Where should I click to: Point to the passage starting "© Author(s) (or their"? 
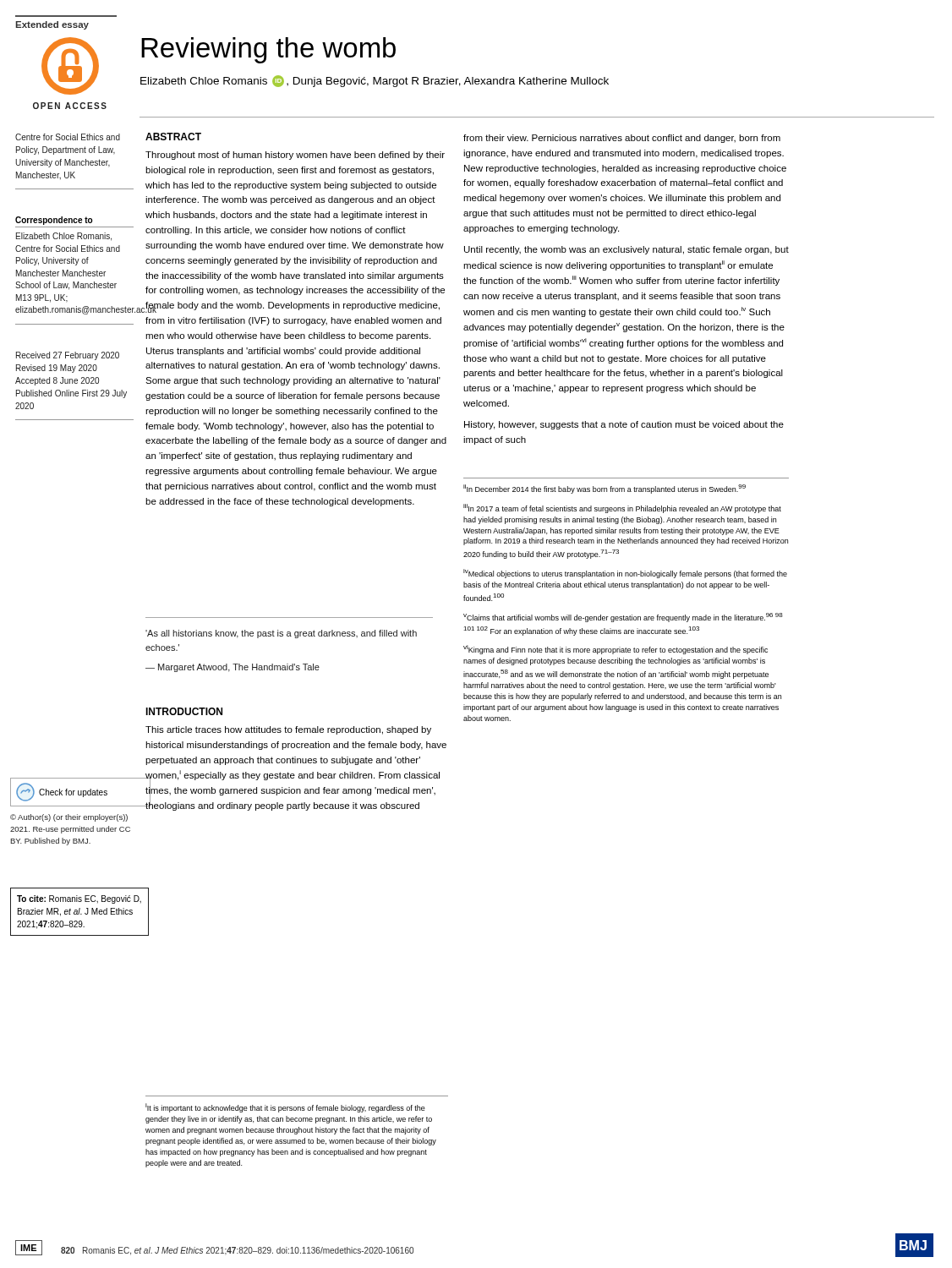click(70, 829)
